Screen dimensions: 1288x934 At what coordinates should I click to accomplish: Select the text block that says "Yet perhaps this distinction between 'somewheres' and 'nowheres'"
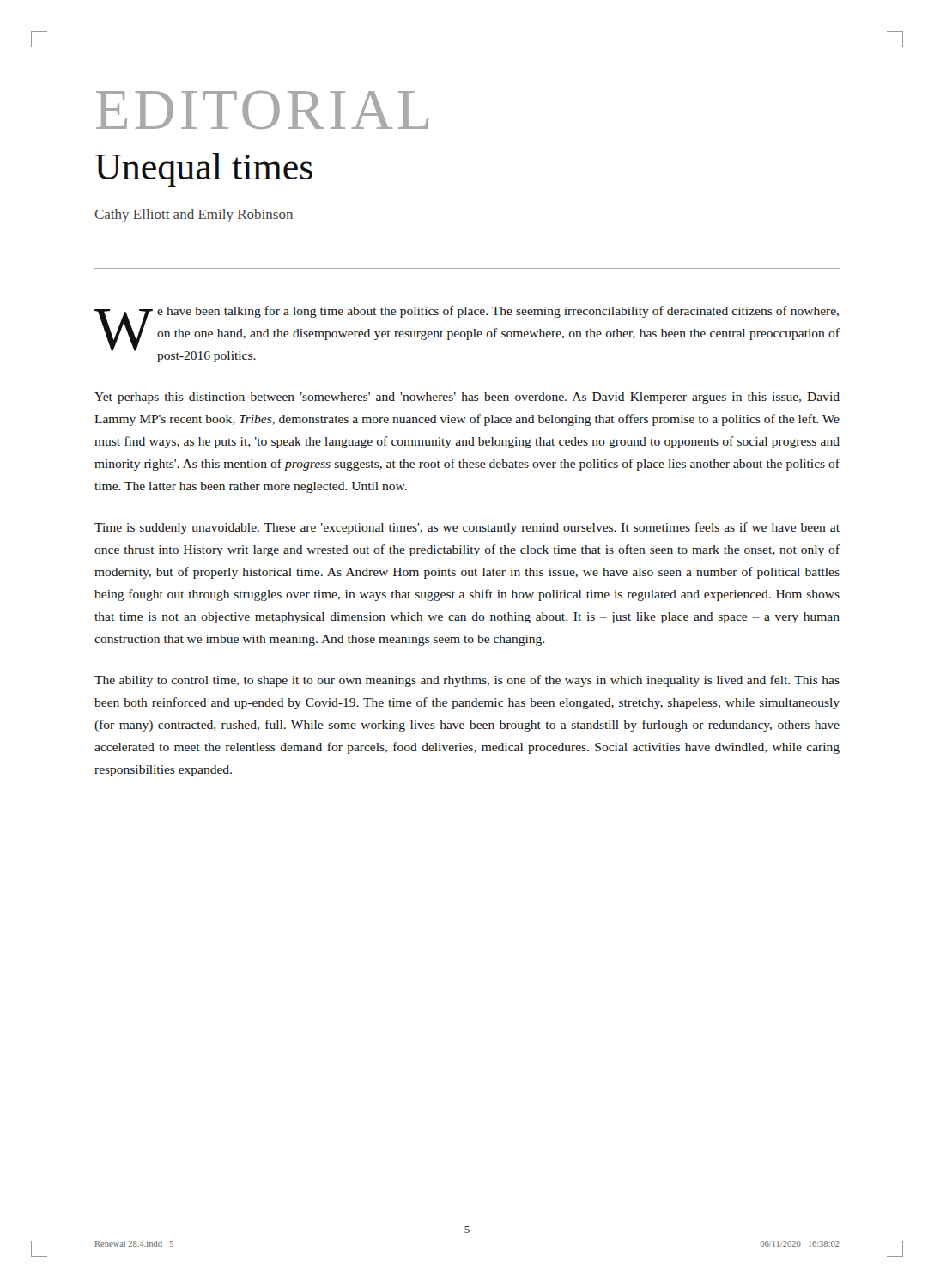pyautogui.click(x=467, y=441)
